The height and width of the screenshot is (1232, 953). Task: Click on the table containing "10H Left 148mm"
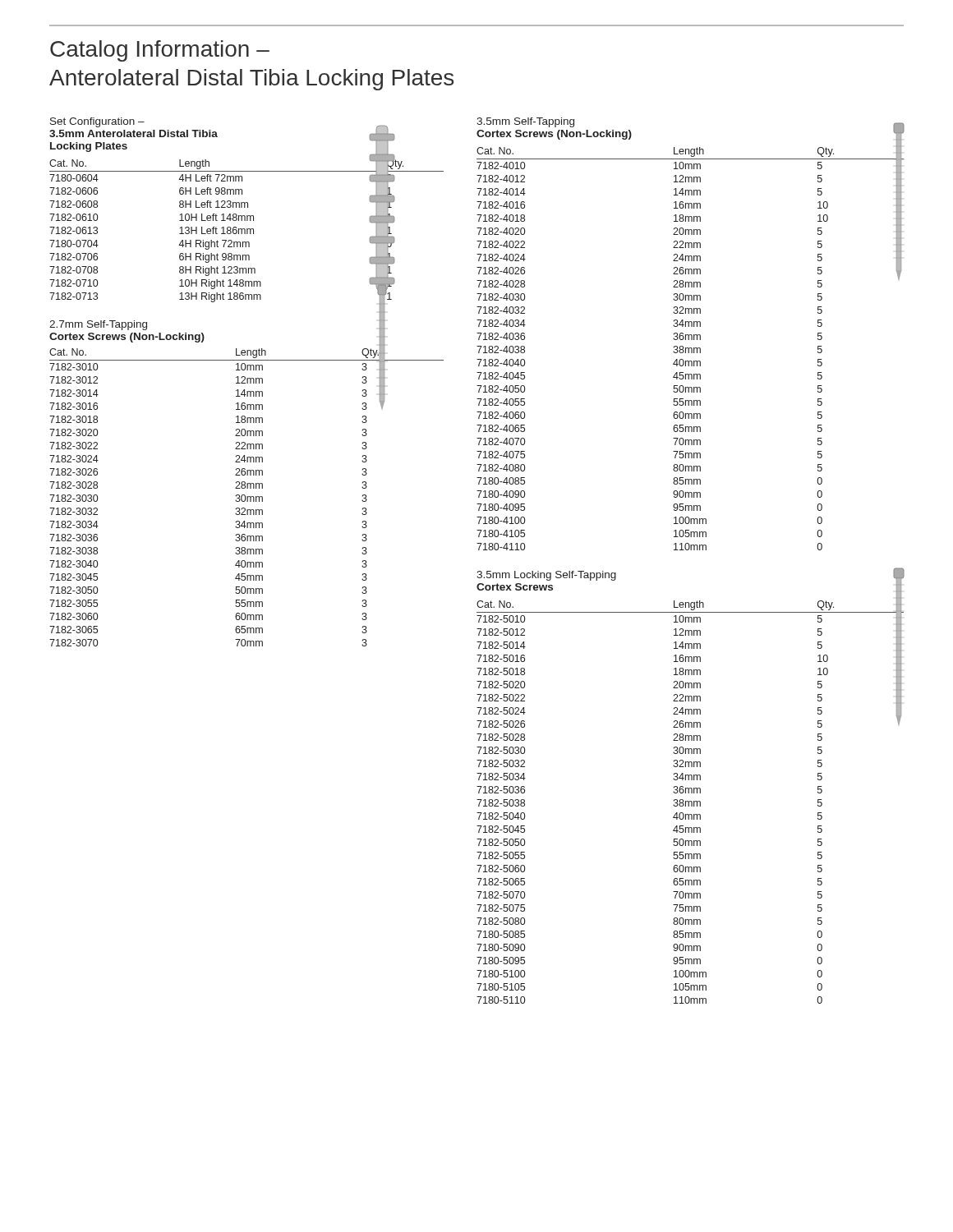(246, 230)
